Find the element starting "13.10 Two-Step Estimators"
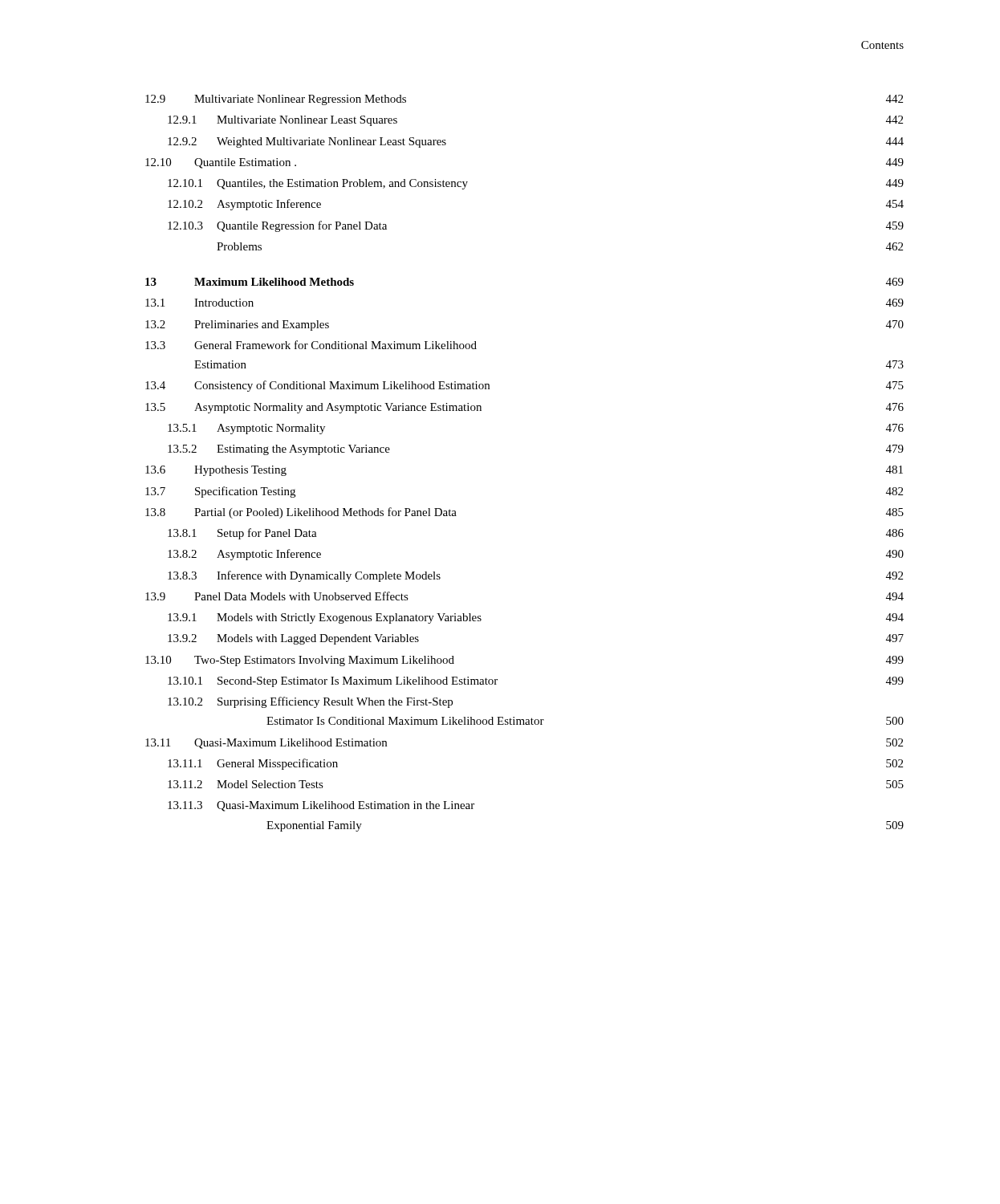This screenshot has height=1204, width=1000. [154, 660]
